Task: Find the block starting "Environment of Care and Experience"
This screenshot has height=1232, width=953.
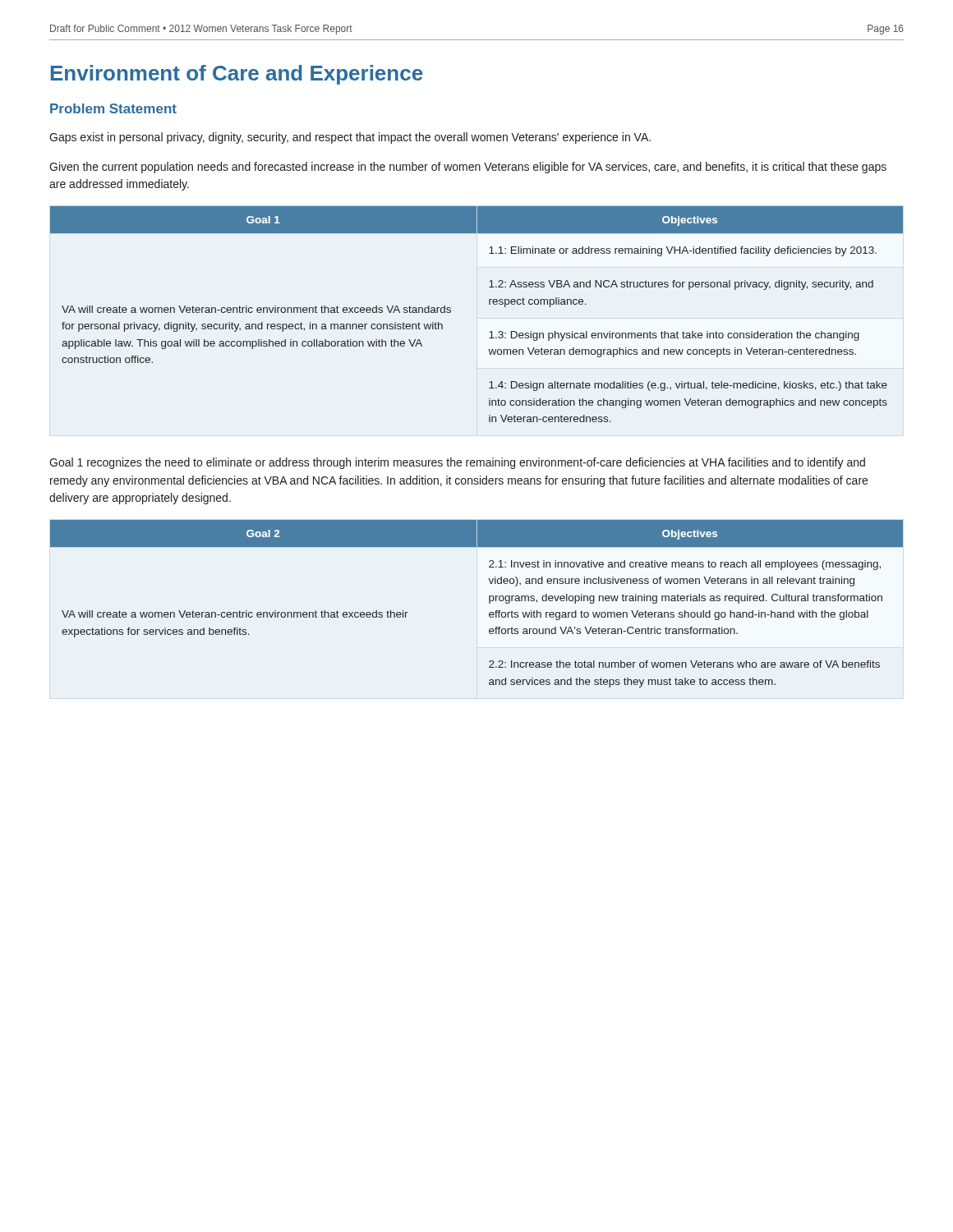Action: coord(236,73)
